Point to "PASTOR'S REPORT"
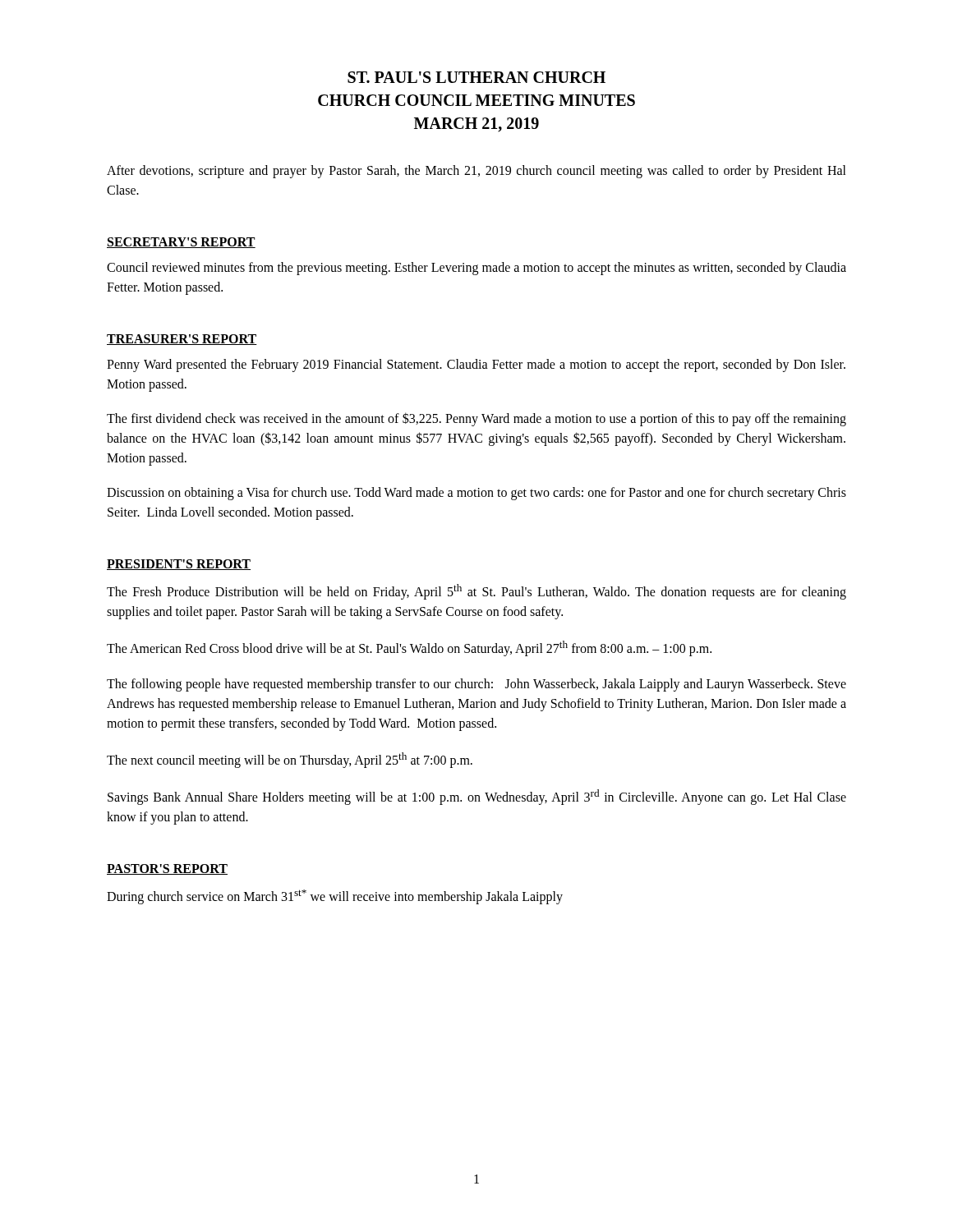This screenshot has width=953, height=1232. point(167,869)
